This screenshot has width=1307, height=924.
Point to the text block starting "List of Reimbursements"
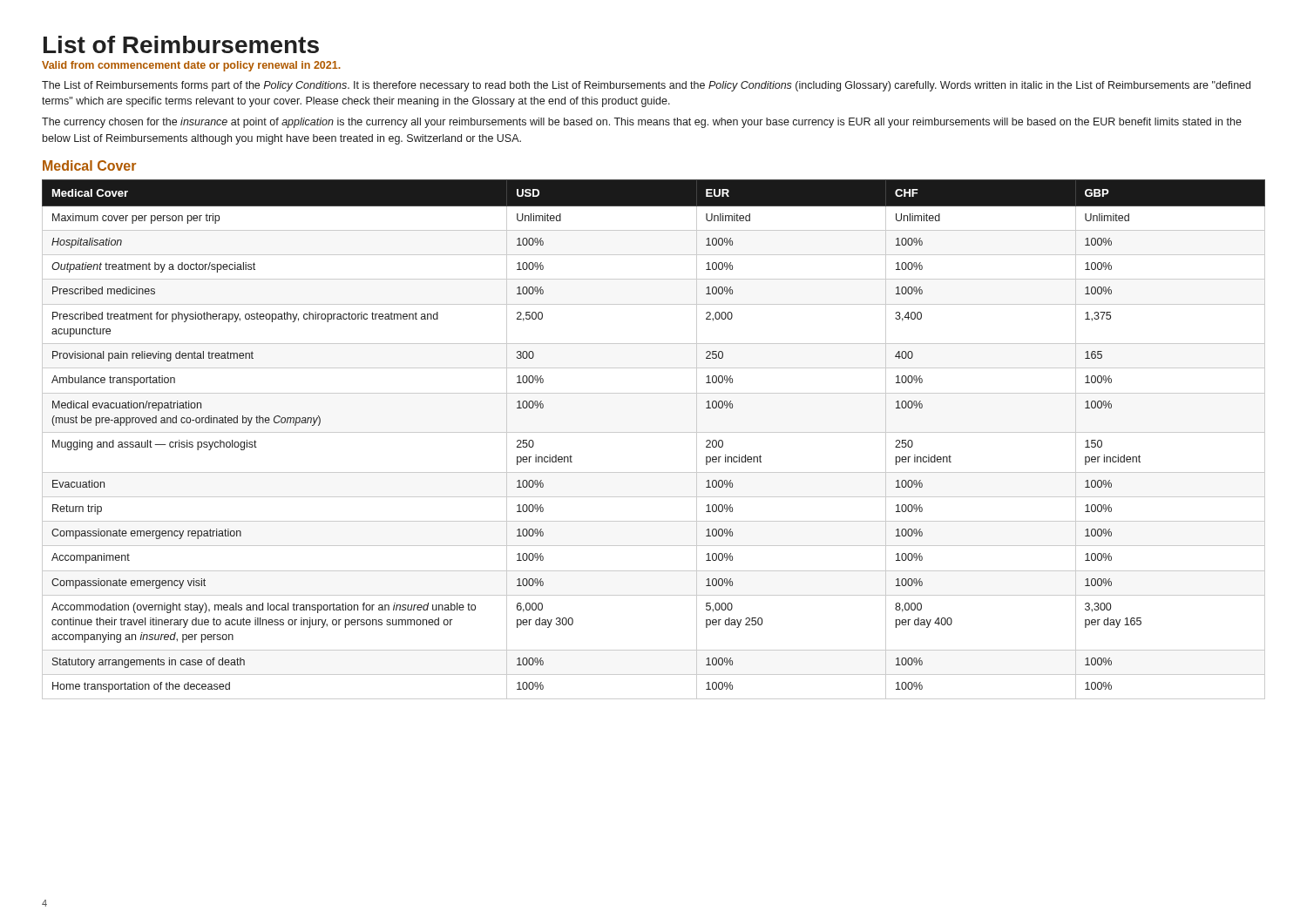(x=181, y=45)
